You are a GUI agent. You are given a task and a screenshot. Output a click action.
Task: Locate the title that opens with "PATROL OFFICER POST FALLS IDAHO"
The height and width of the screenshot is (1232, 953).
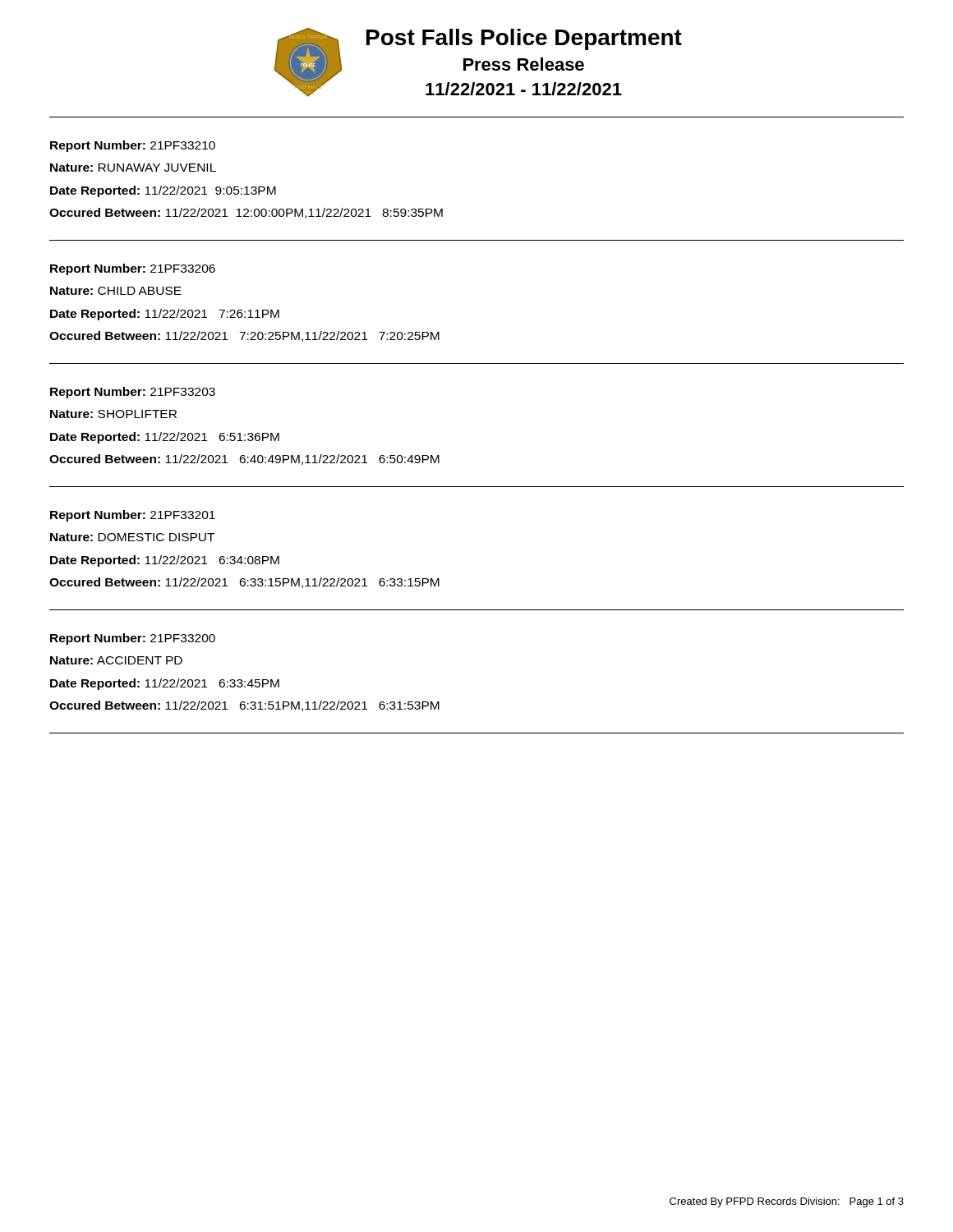point(476,62)
